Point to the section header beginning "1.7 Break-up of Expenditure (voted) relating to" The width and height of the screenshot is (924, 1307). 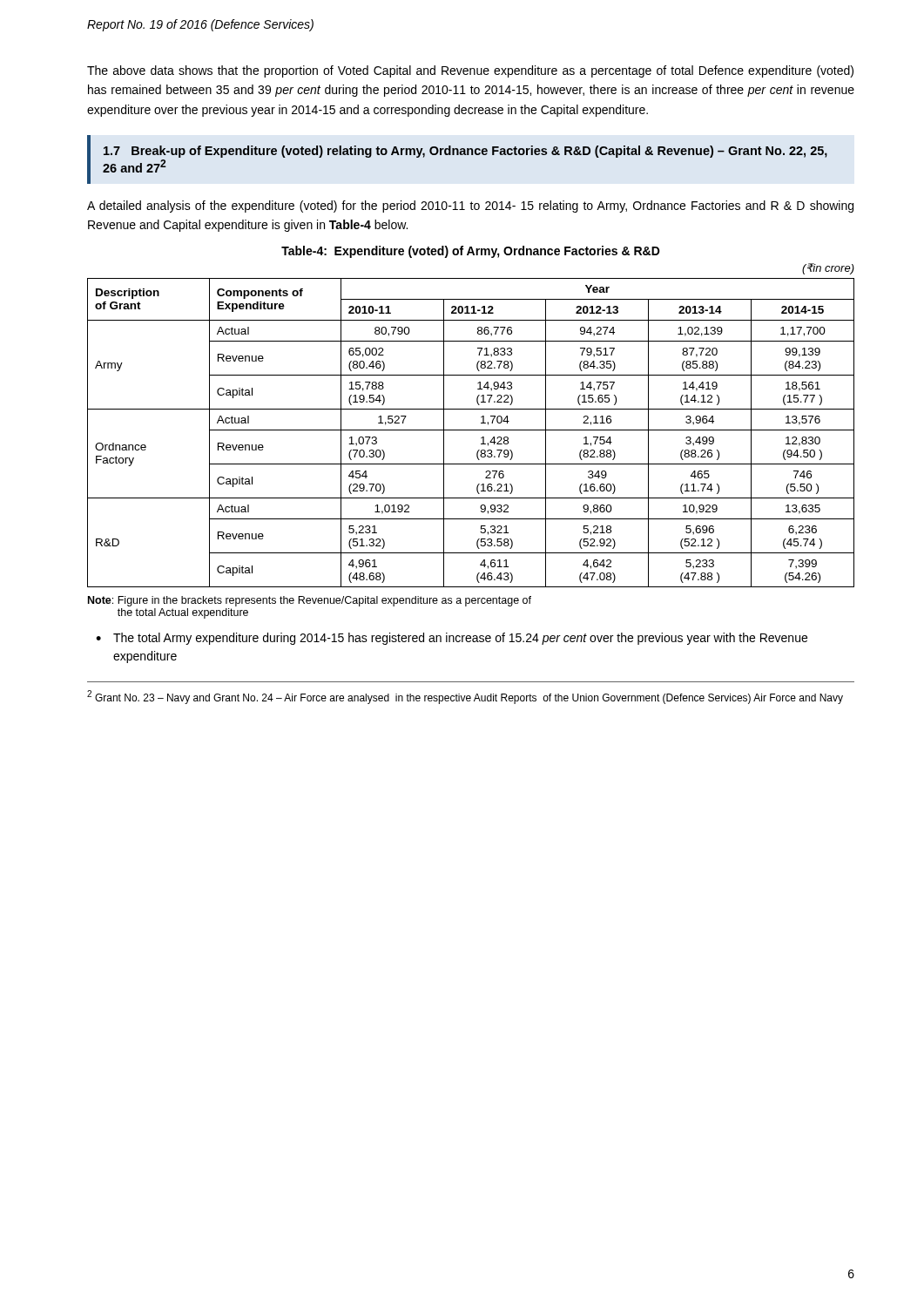click(465, 160)
